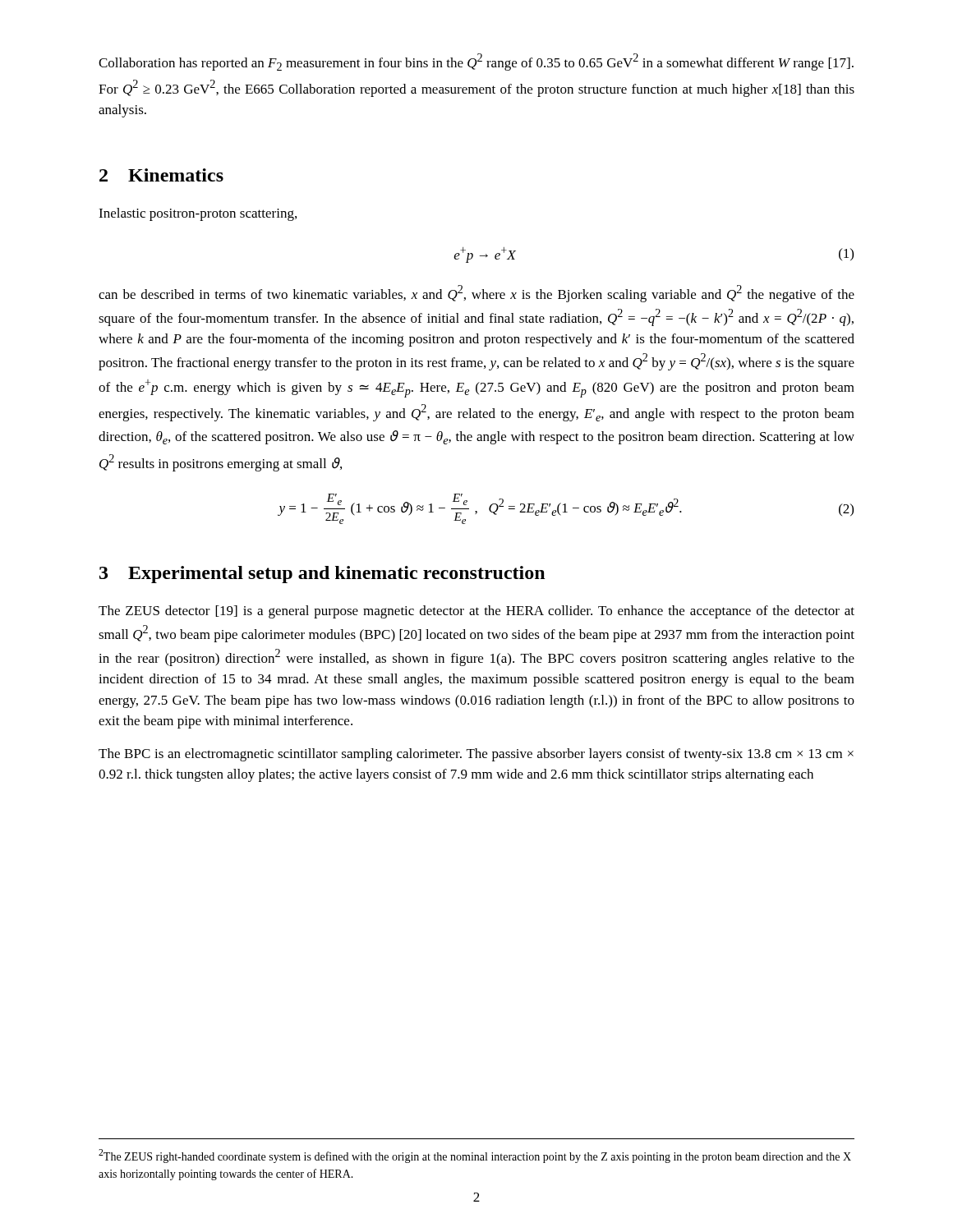Point to the block starting "Inelastic positron-proton scattering,"
This screenshot has height=1232, width=953.
pos(198,213)
